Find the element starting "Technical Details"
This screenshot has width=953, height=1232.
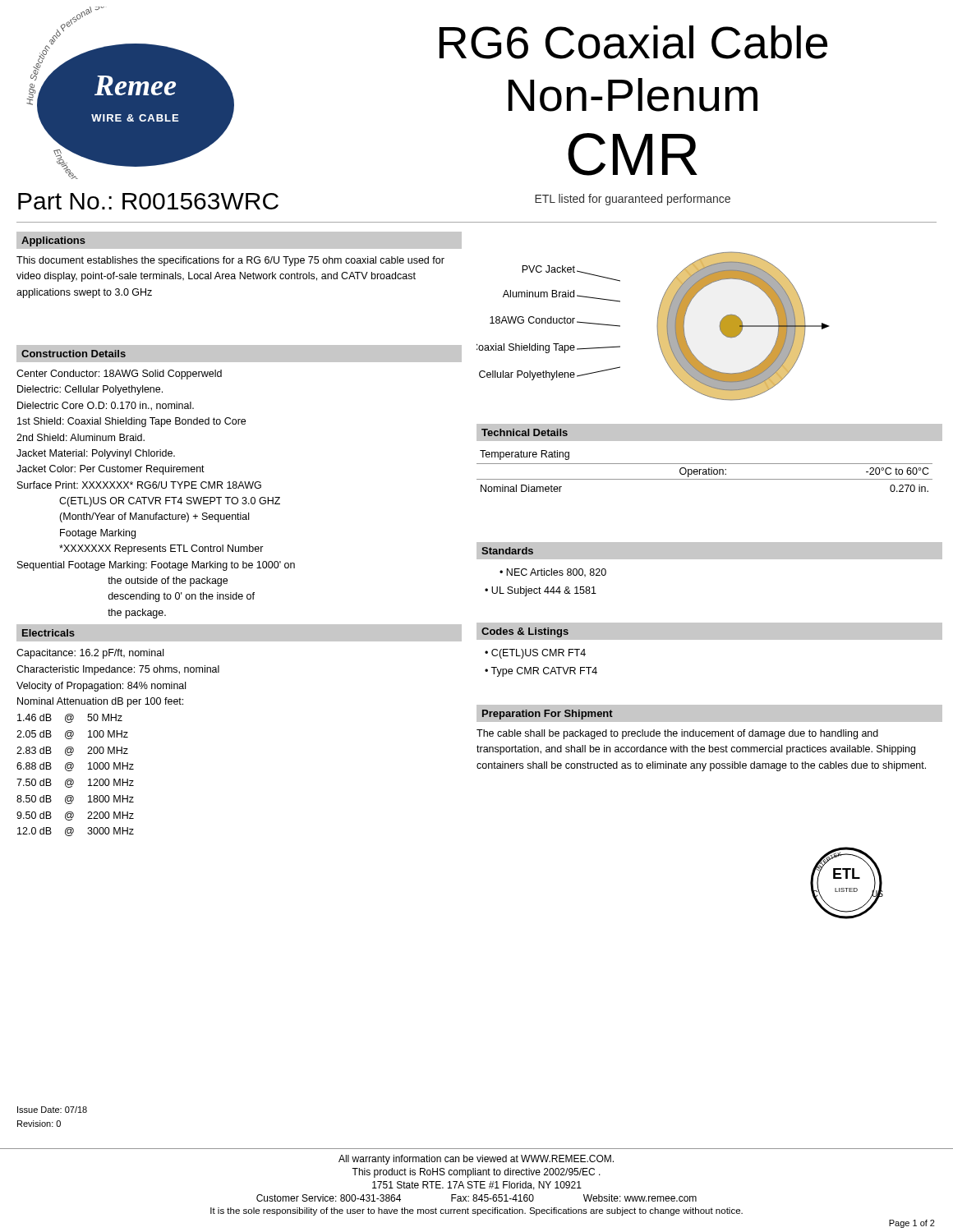pyautogui.click(x=525, y=432)
